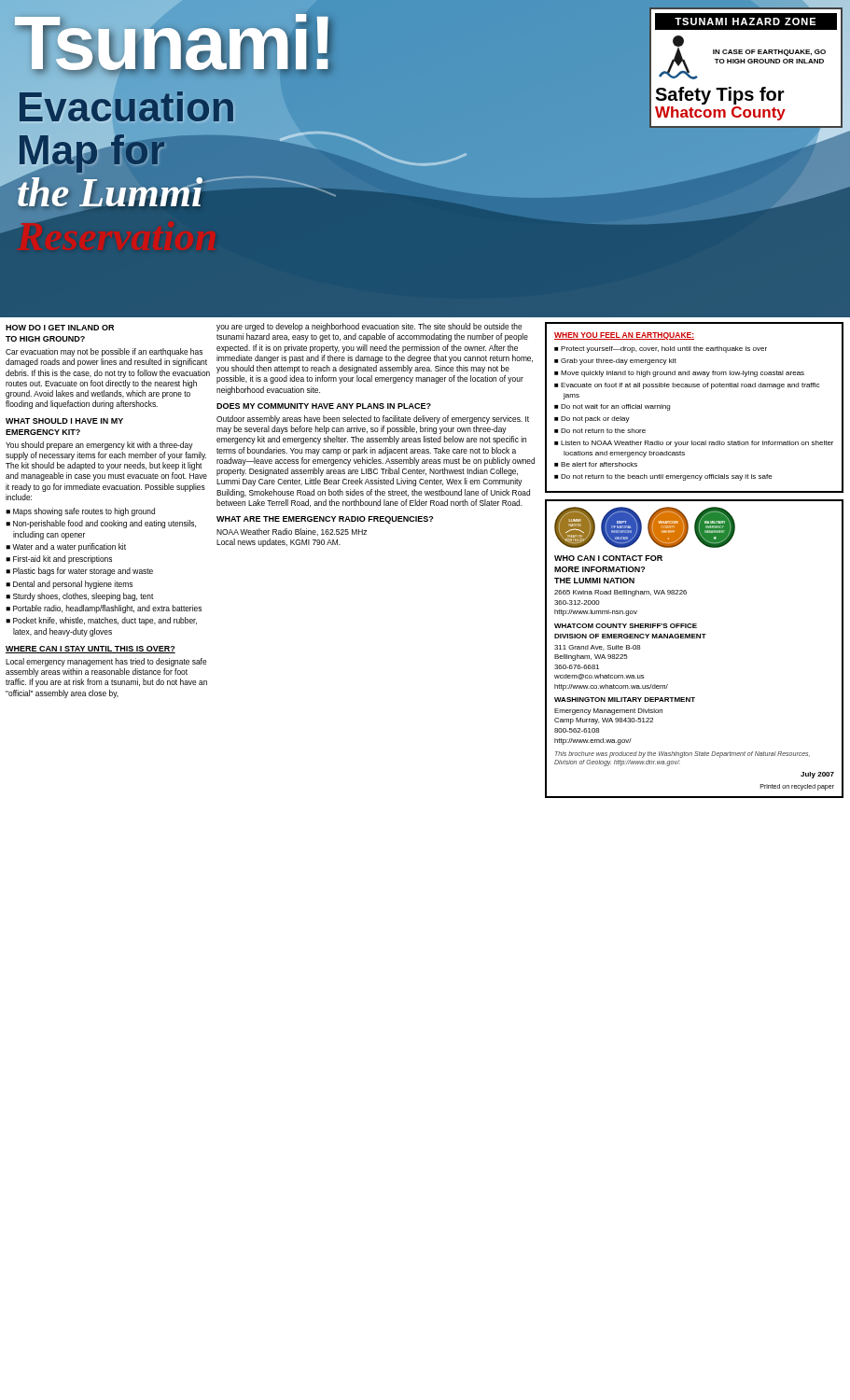850x1400 pixels.
Task: Click on the text block containing "Car evacuation may not be possible if"
Action: point(108,378)
